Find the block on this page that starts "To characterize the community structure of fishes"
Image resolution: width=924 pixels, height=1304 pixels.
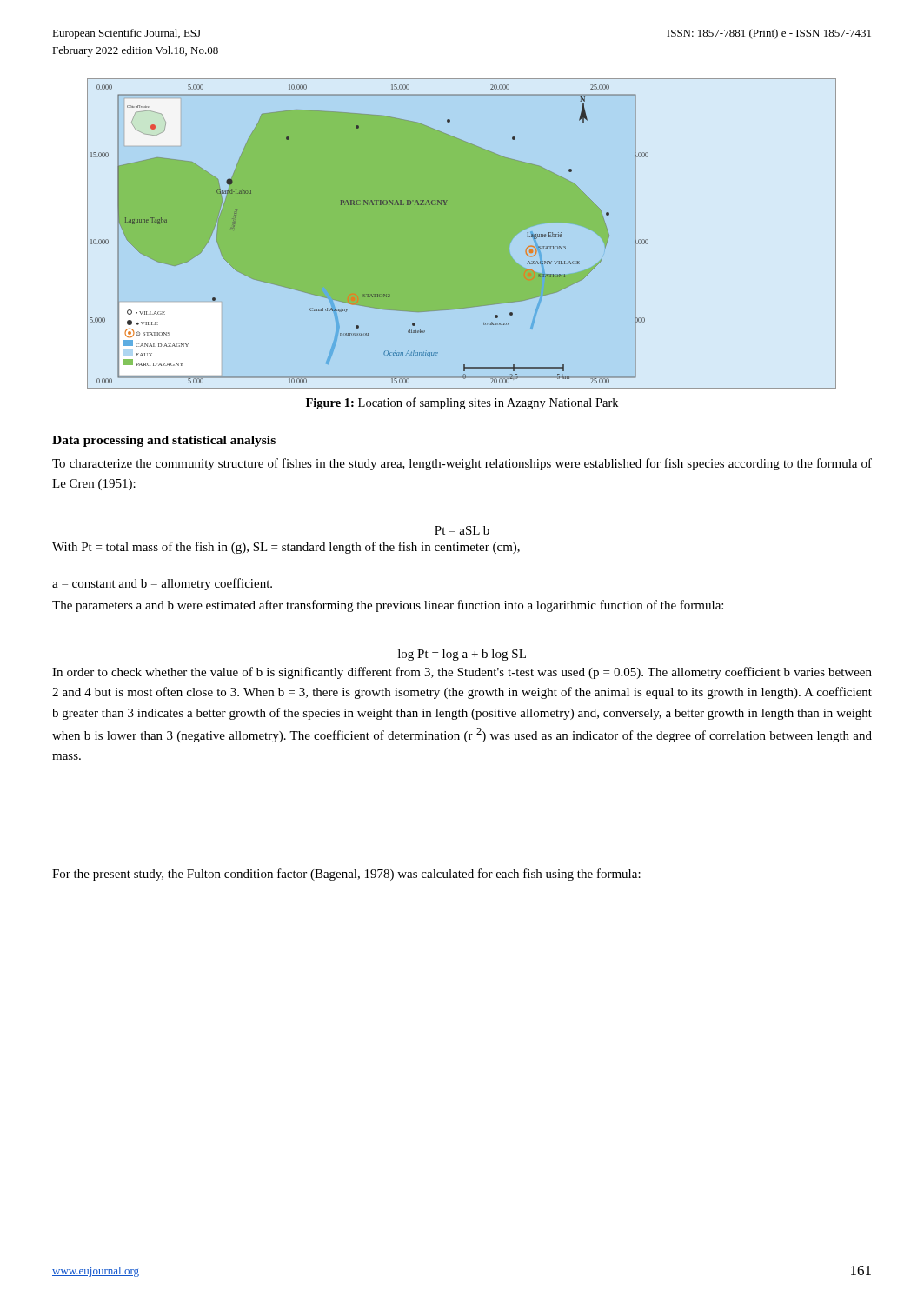click(x=462, y=473)
